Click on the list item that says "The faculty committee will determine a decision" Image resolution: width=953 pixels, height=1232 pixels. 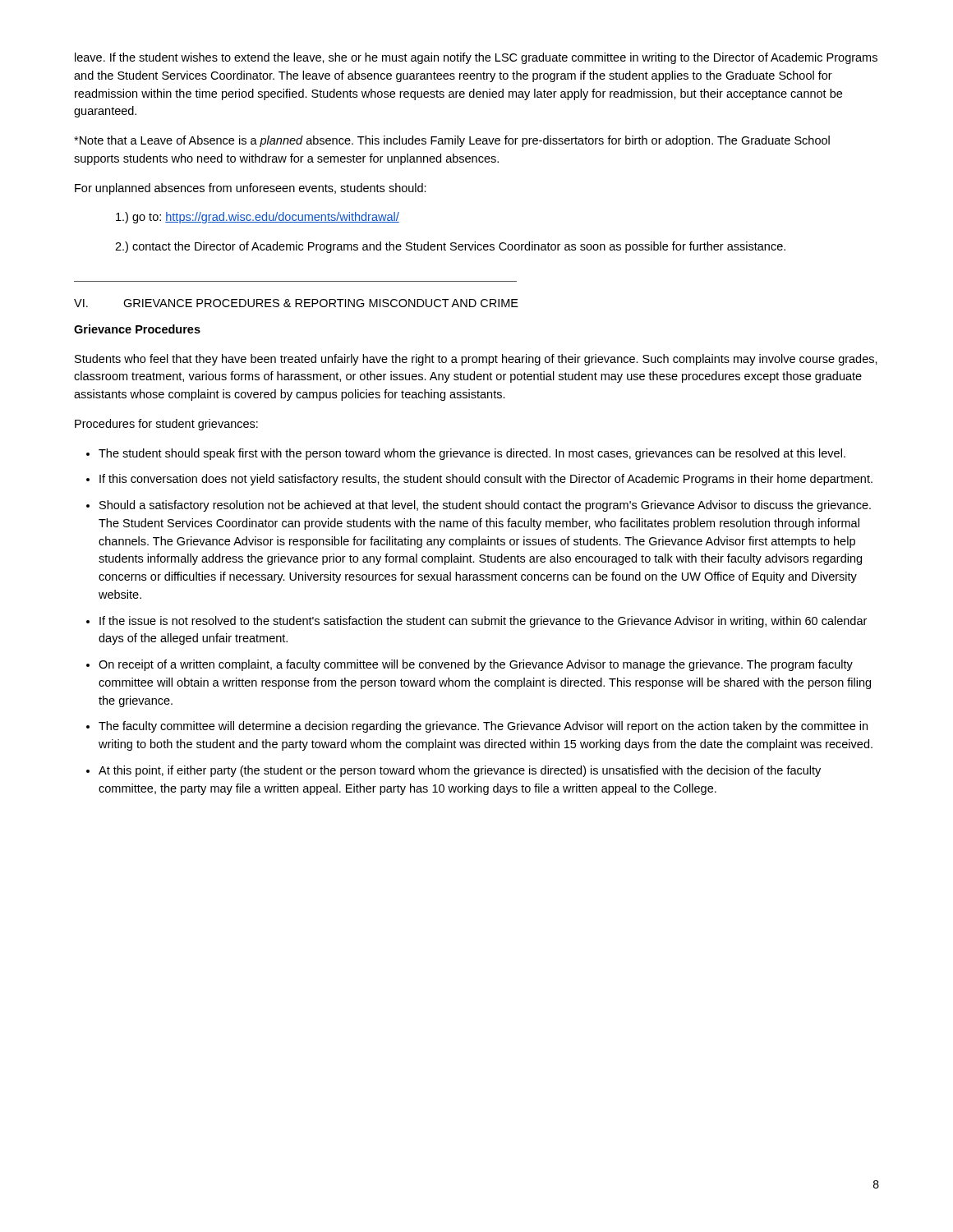point(486,735)
